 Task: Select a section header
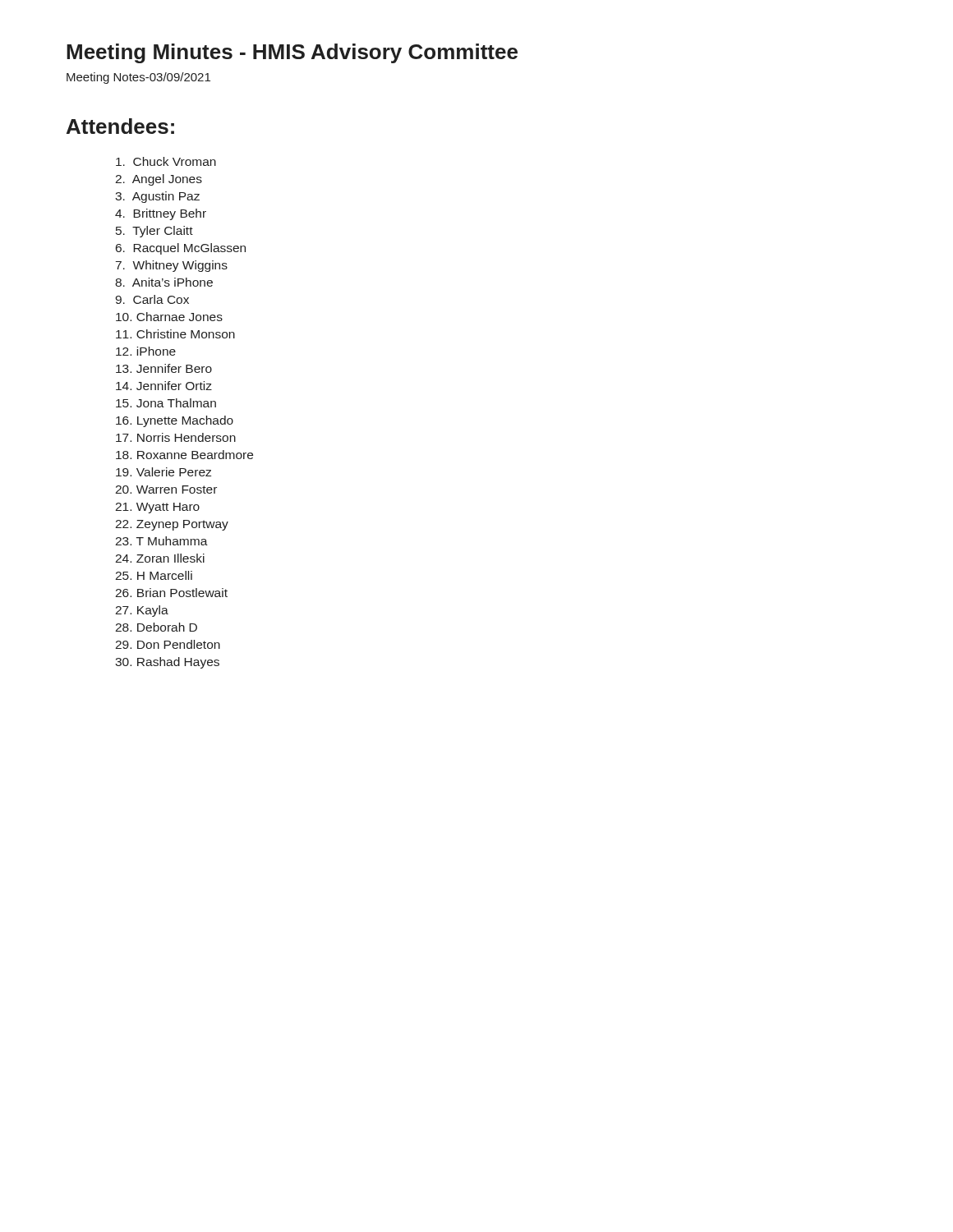tap(121, 127)
